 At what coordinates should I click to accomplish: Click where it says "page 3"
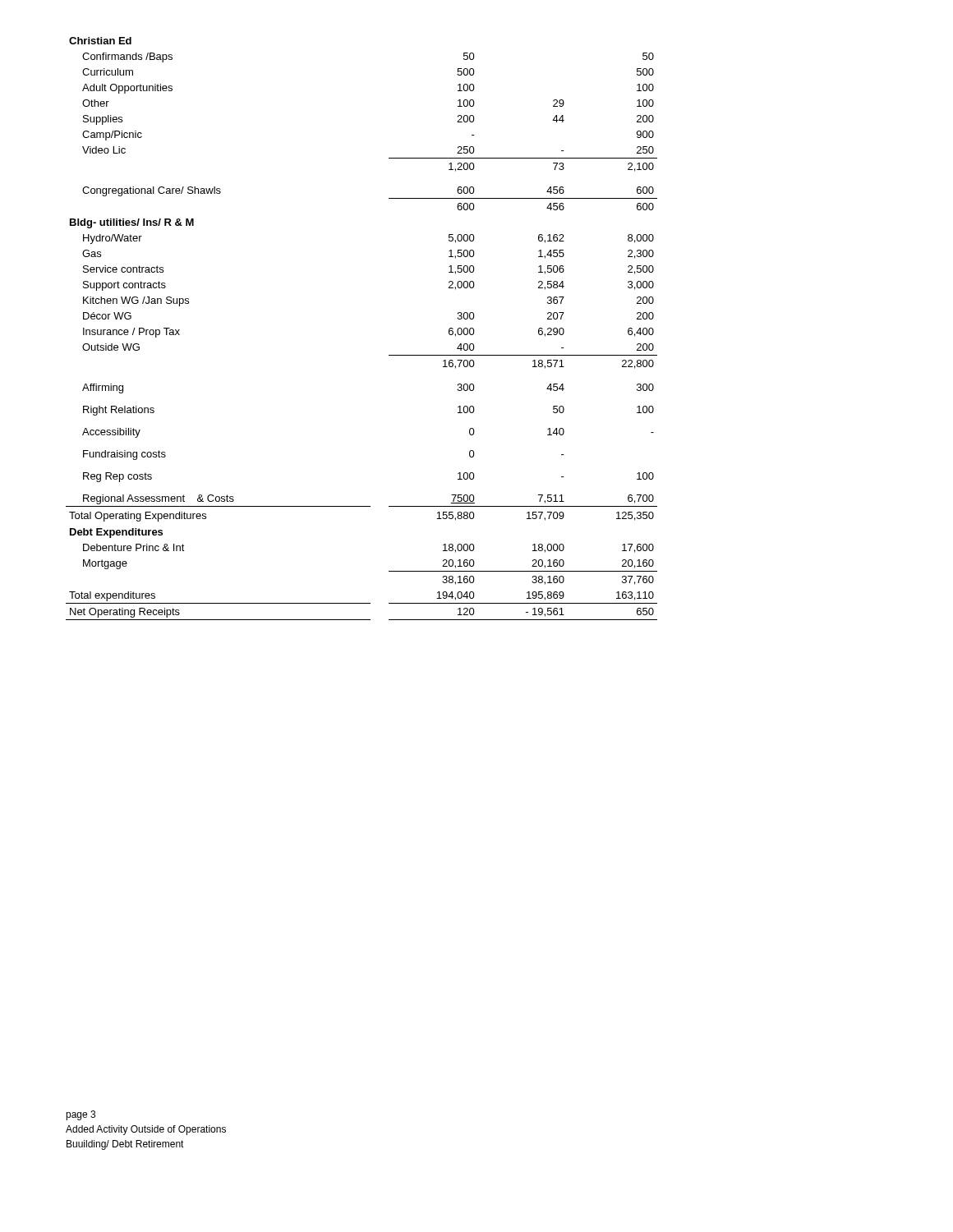(81, 1115)
